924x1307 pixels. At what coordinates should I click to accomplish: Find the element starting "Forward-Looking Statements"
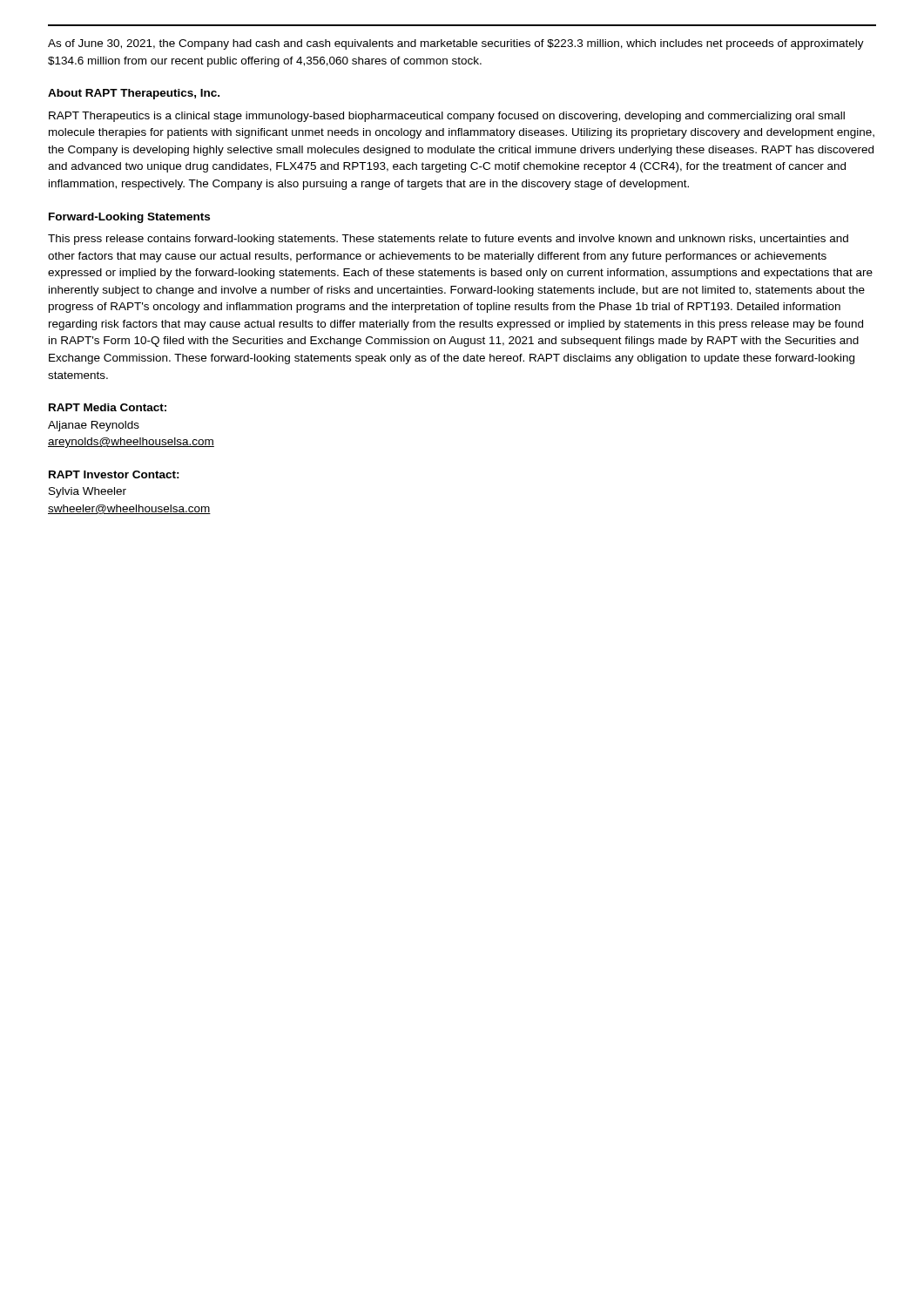coord(129,216)
